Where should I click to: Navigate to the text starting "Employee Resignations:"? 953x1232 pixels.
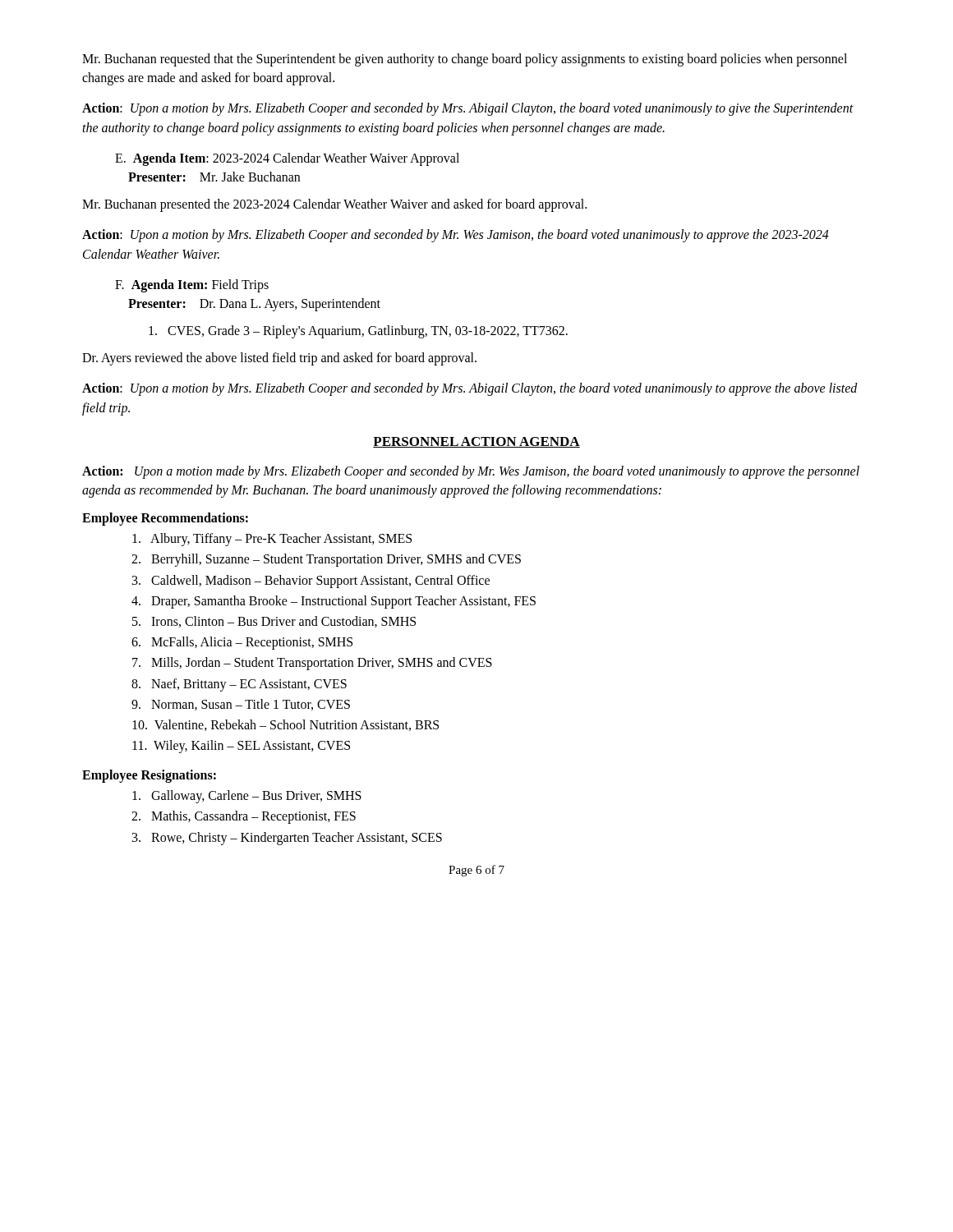[150, 775]
